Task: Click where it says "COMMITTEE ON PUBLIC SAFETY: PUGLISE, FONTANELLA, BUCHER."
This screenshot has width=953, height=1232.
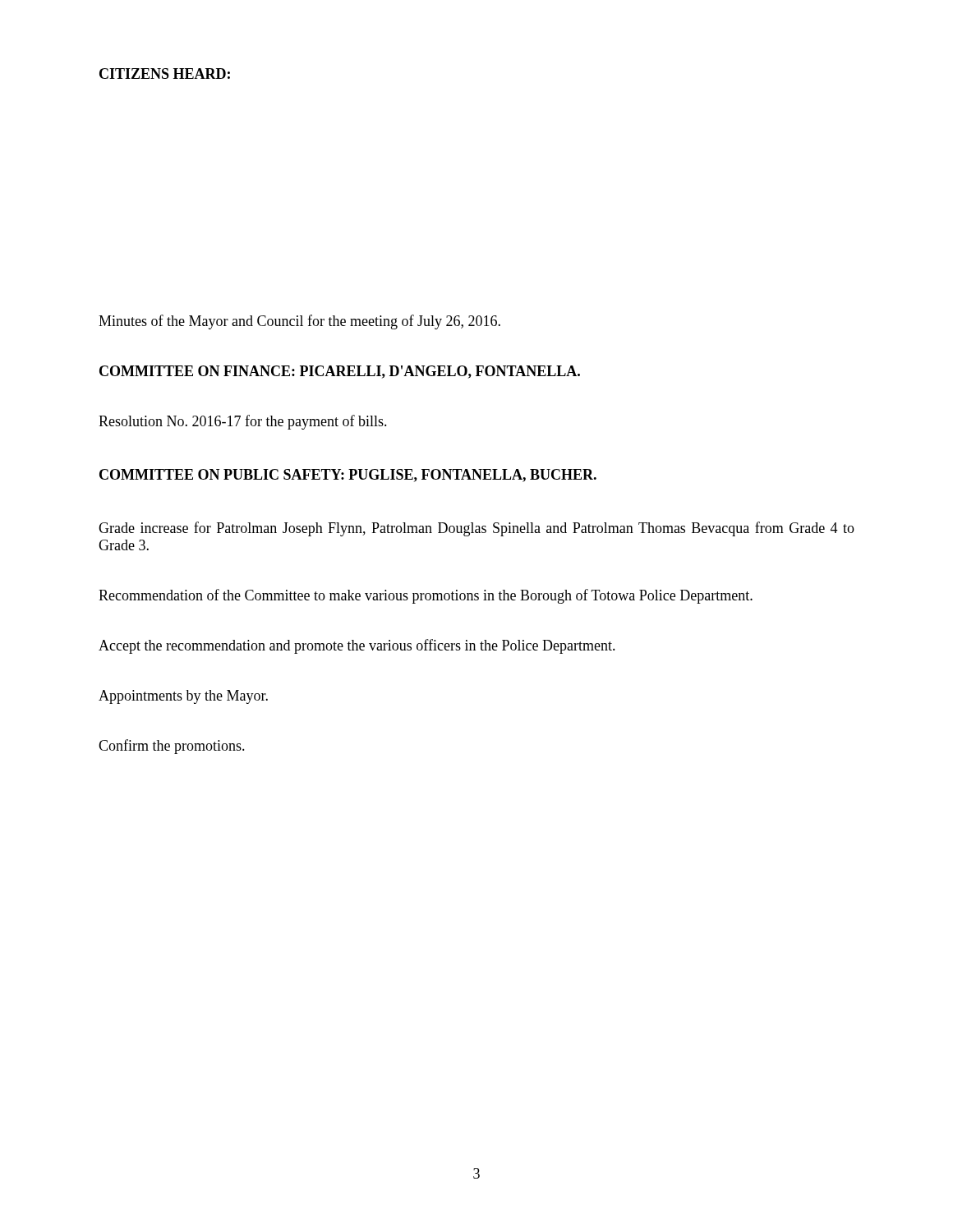Action: (x=348, y=475)
